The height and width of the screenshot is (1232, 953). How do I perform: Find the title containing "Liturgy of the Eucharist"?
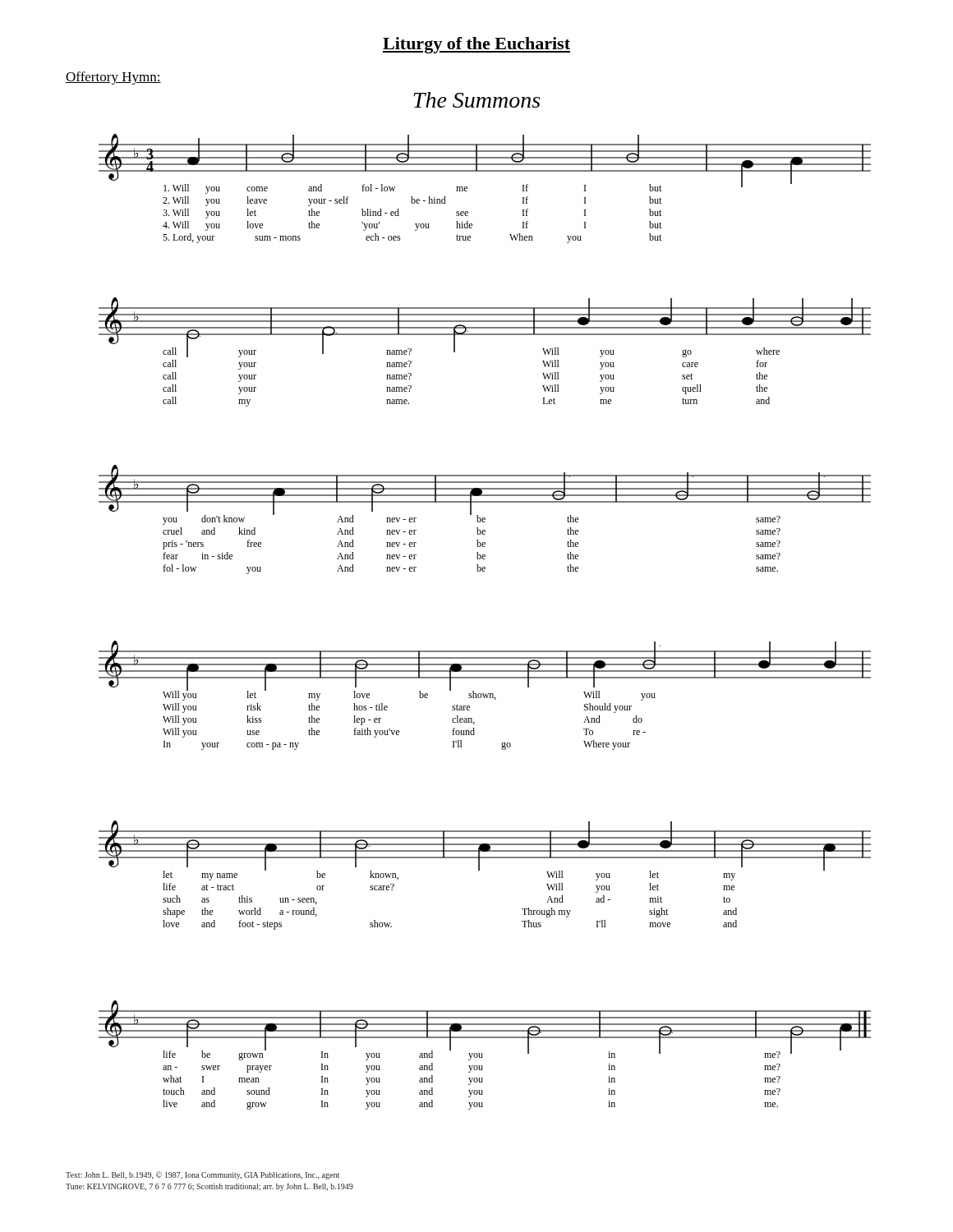(476, 43)
